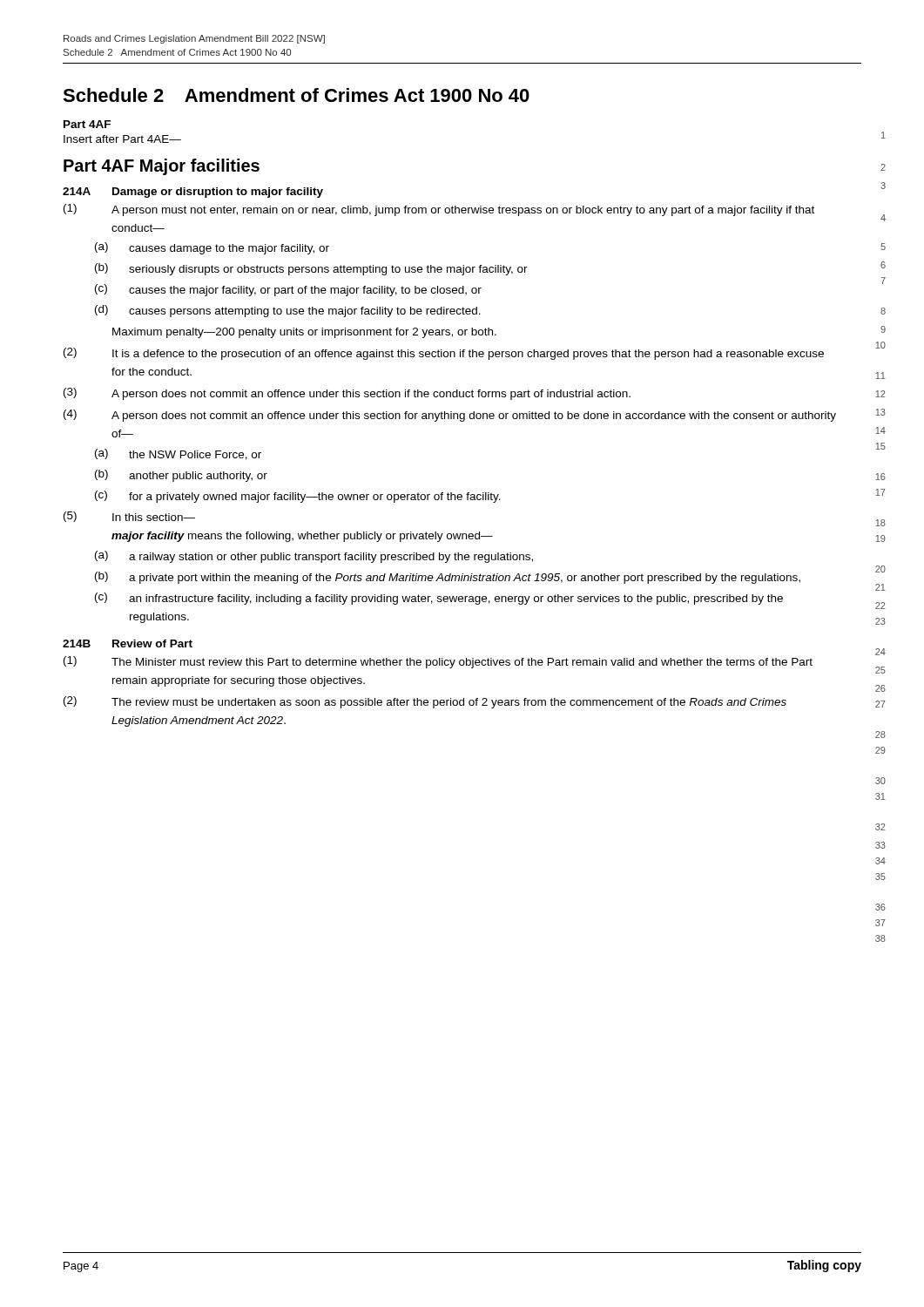924x1307 pixels.
Task: Locate the passage starting "214A Damage or disruption to"
Action: [x=193, y=191]
